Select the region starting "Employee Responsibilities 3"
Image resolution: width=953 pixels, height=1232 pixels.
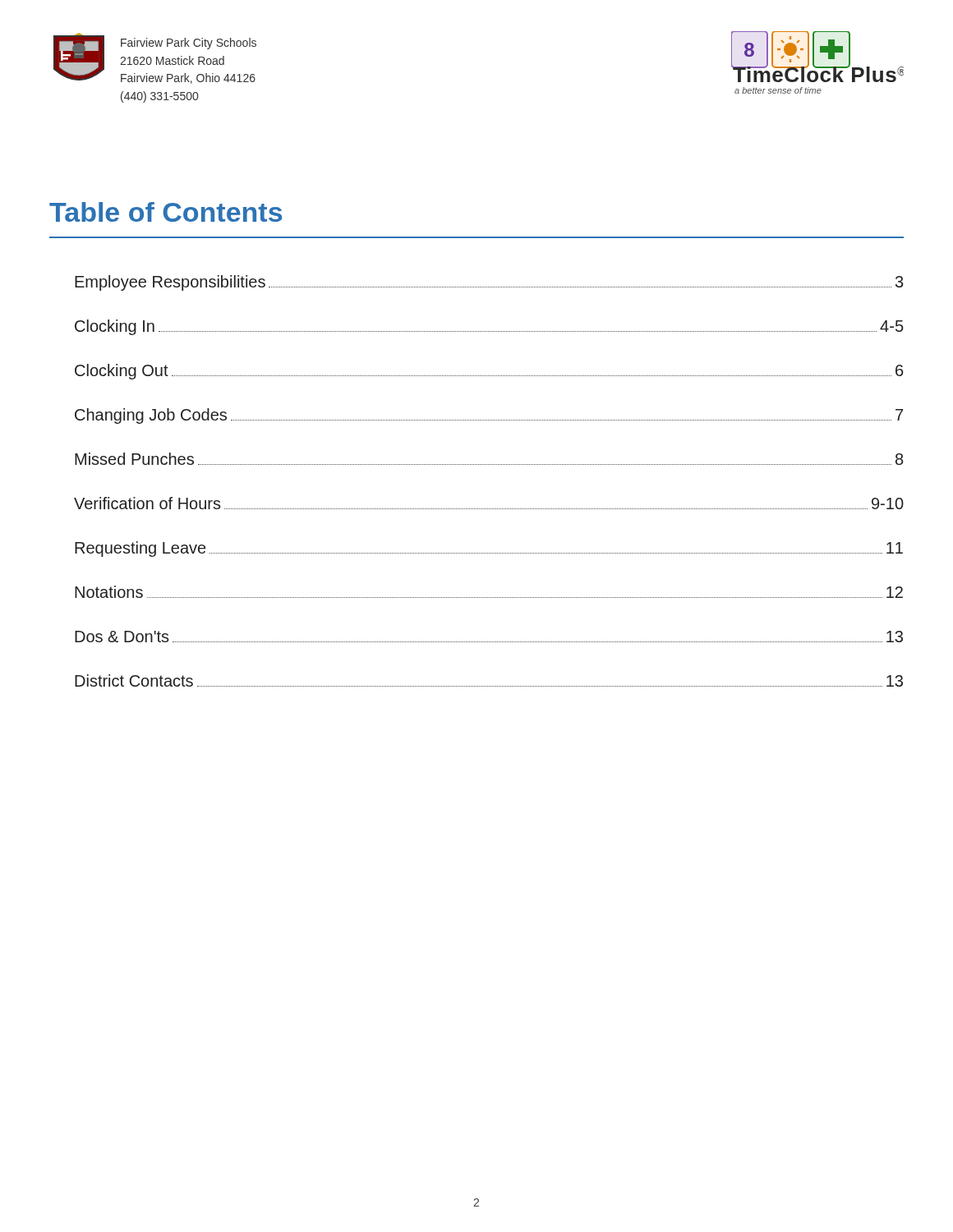tap(489, 282)
